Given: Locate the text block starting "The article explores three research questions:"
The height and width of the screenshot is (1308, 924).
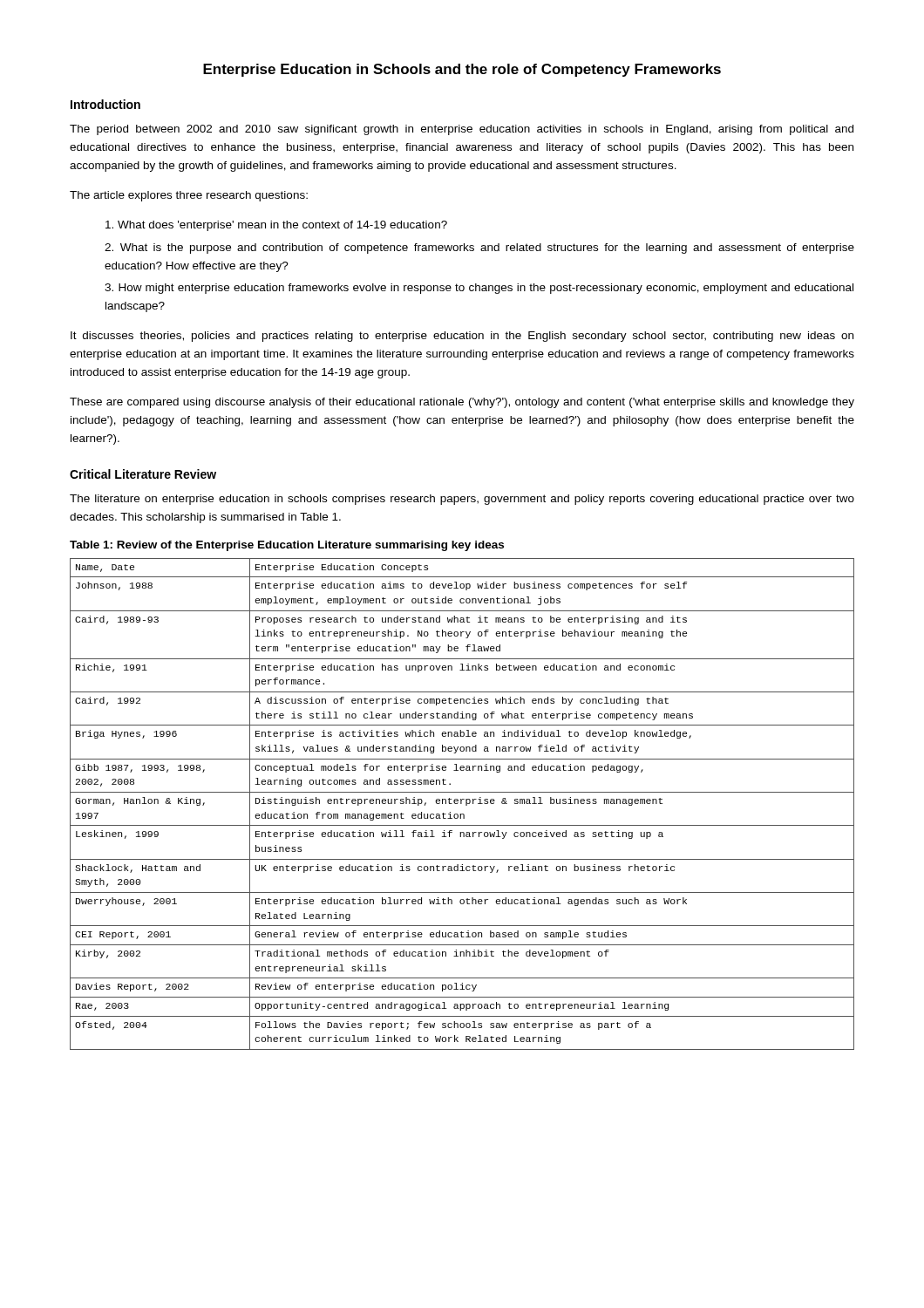Looking at the screenshot, I should click(x=189, y=195).
